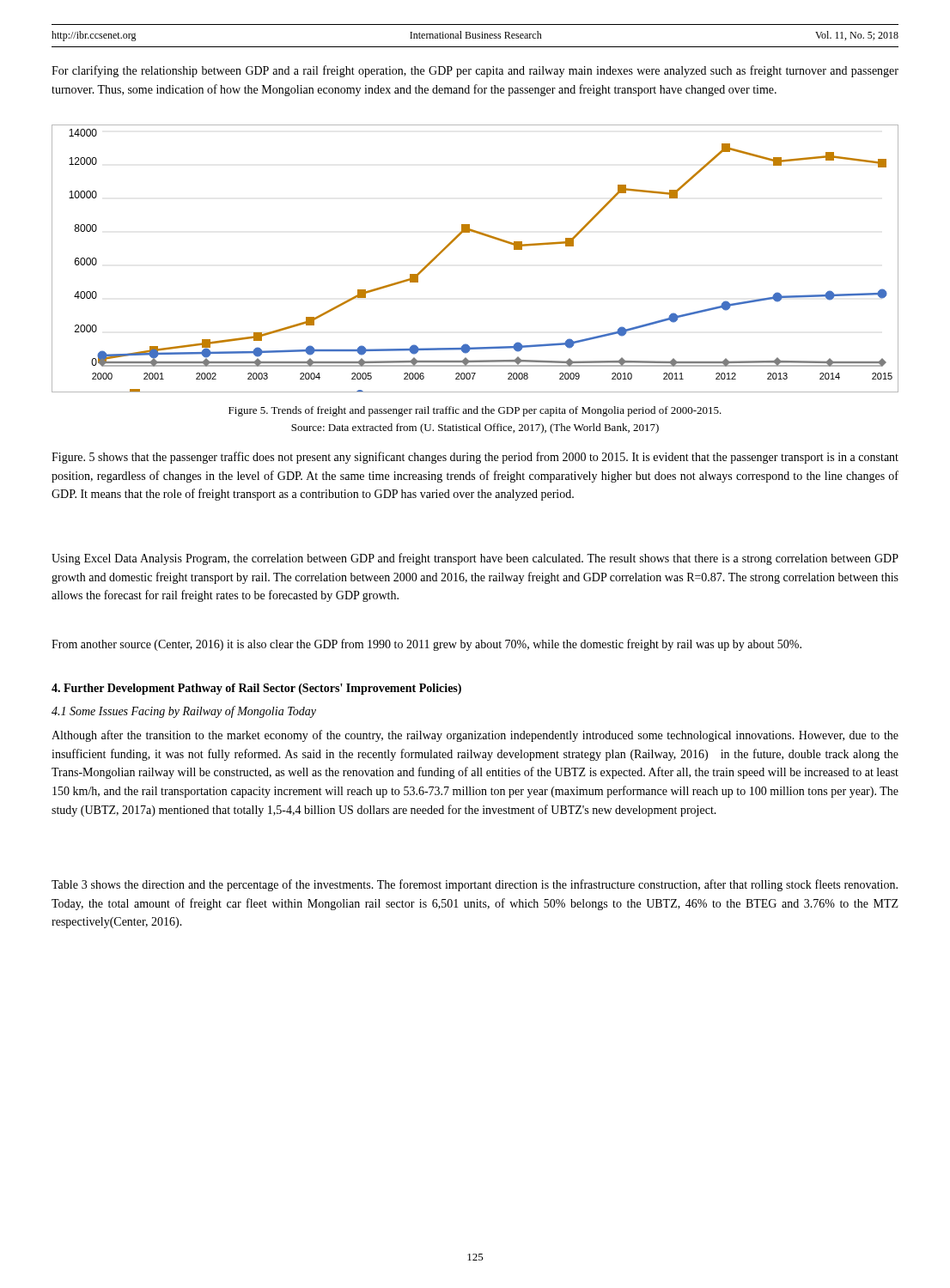
Task: Find the line chart
Action: point(475,259)
